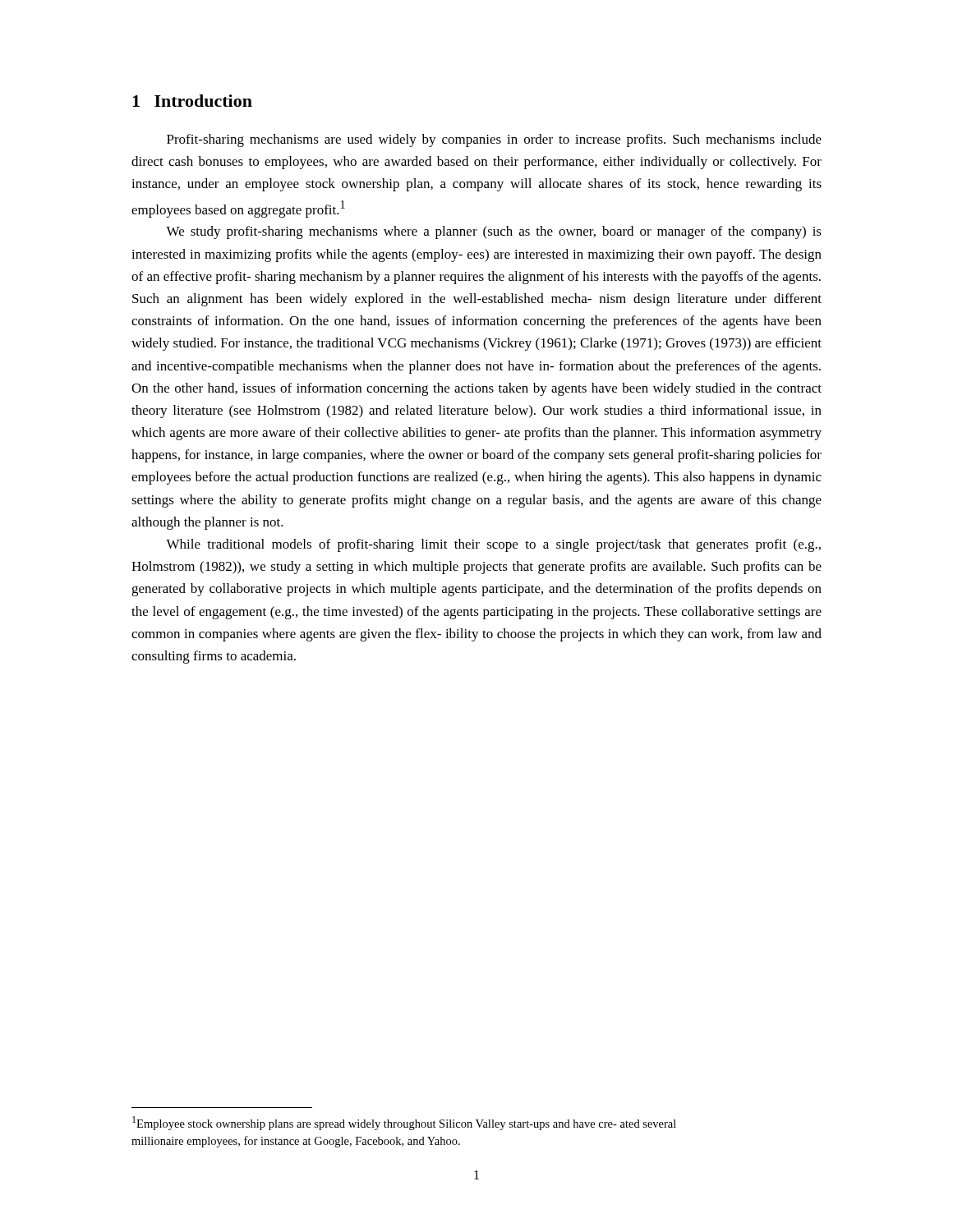953x1232 pixels.
Task: Find the text starting "Profit-sharing mechanisms are used widely by"
Action: (476, 174)
